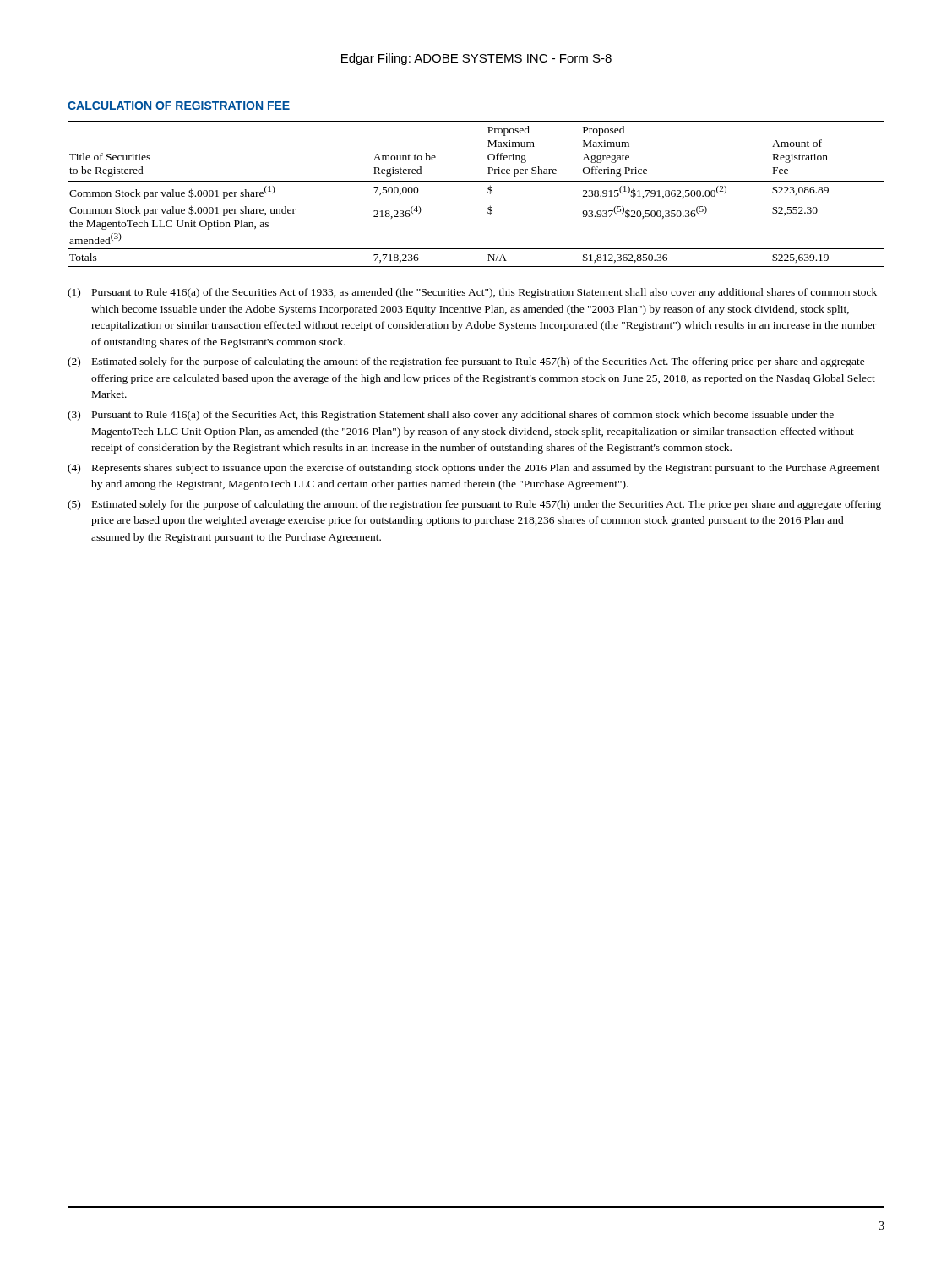
Task: Click on the table containing "Amount of Registration Fee"
Action: point(476,194)
